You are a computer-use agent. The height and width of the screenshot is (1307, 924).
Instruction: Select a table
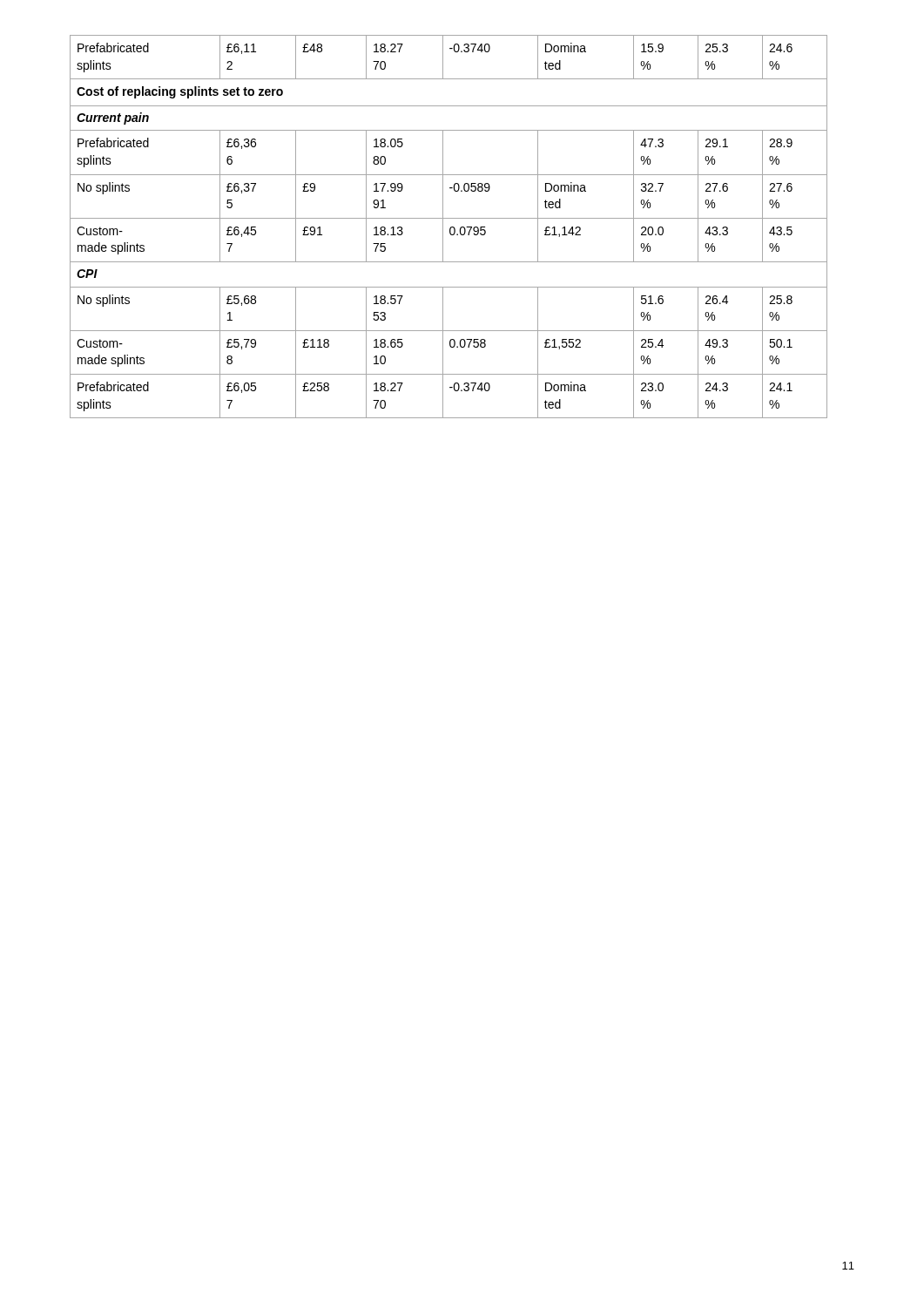pos(449,227)
